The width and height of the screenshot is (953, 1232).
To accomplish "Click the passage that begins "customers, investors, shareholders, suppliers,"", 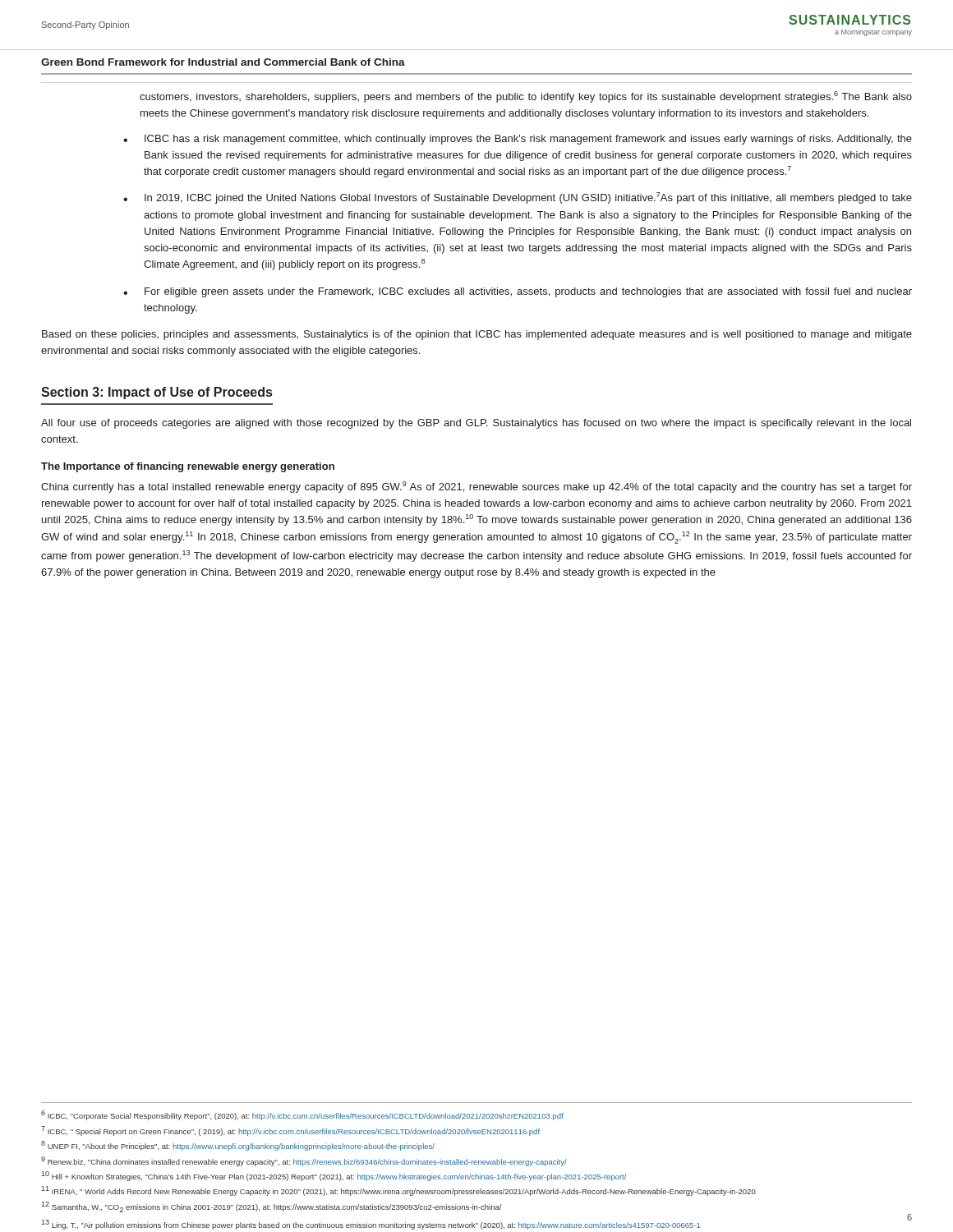I will coord(526,105).
